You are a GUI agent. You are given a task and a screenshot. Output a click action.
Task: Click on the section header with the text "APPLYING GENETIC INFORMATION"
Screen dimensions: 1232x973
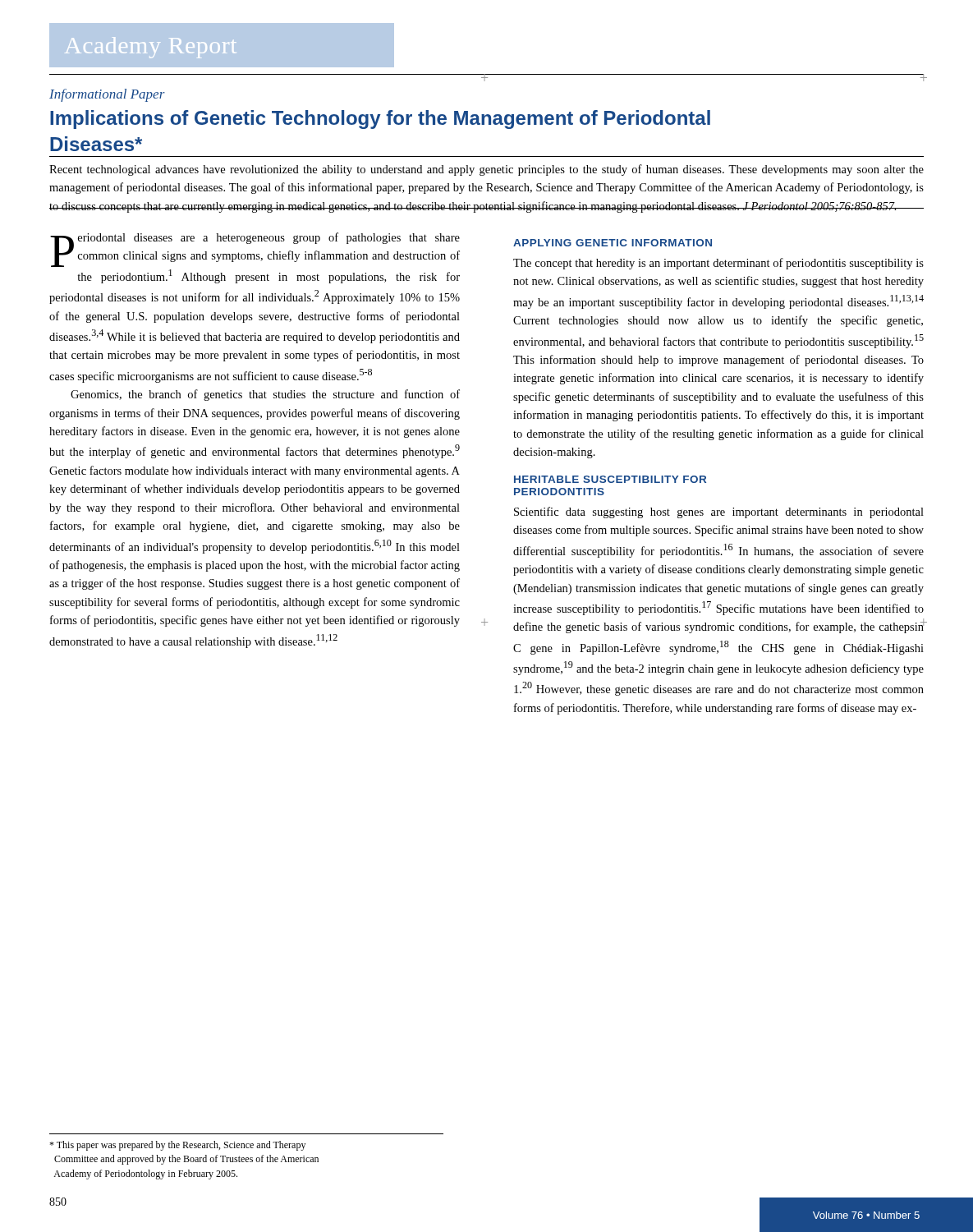613,243
